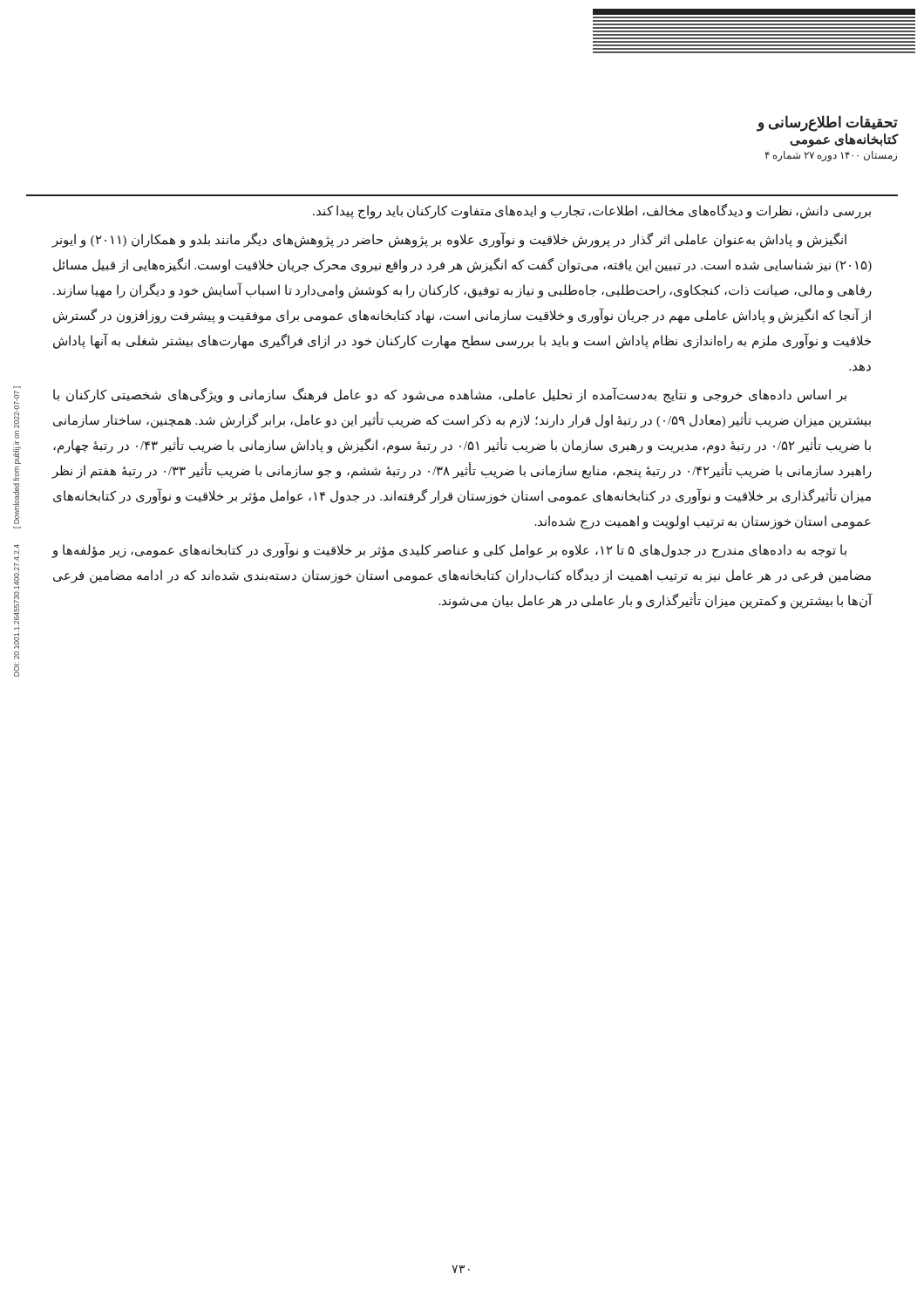Image resolution: width=924 pixels, height=1308 pixels.
Task: Navigate to the passage starting "بر اساس داده‌های خروجی و نتایج به‌دست‌آمده از"
Action: pos(462,459)
